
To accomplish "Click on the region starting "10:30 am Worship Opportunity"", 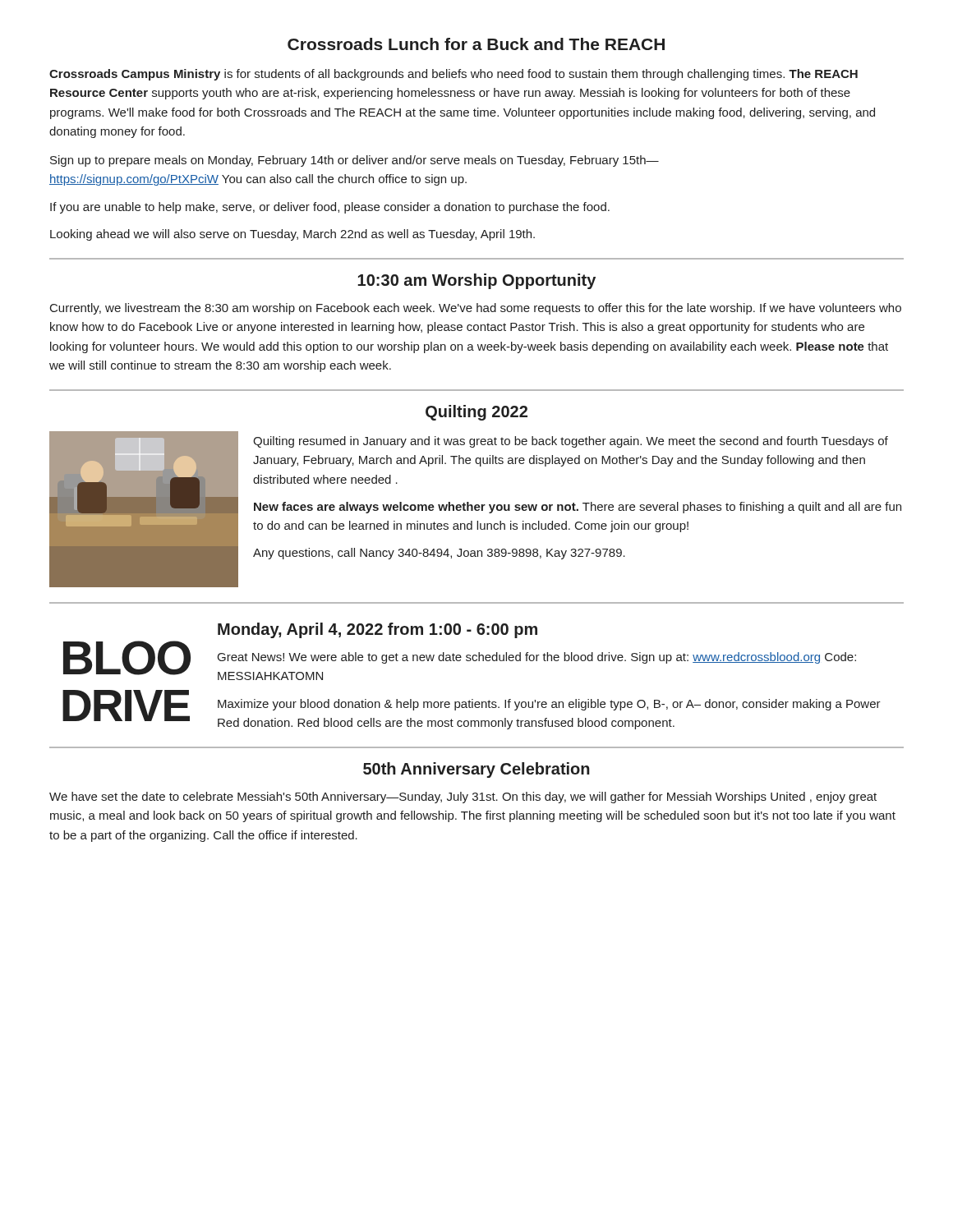I will 476,280.
